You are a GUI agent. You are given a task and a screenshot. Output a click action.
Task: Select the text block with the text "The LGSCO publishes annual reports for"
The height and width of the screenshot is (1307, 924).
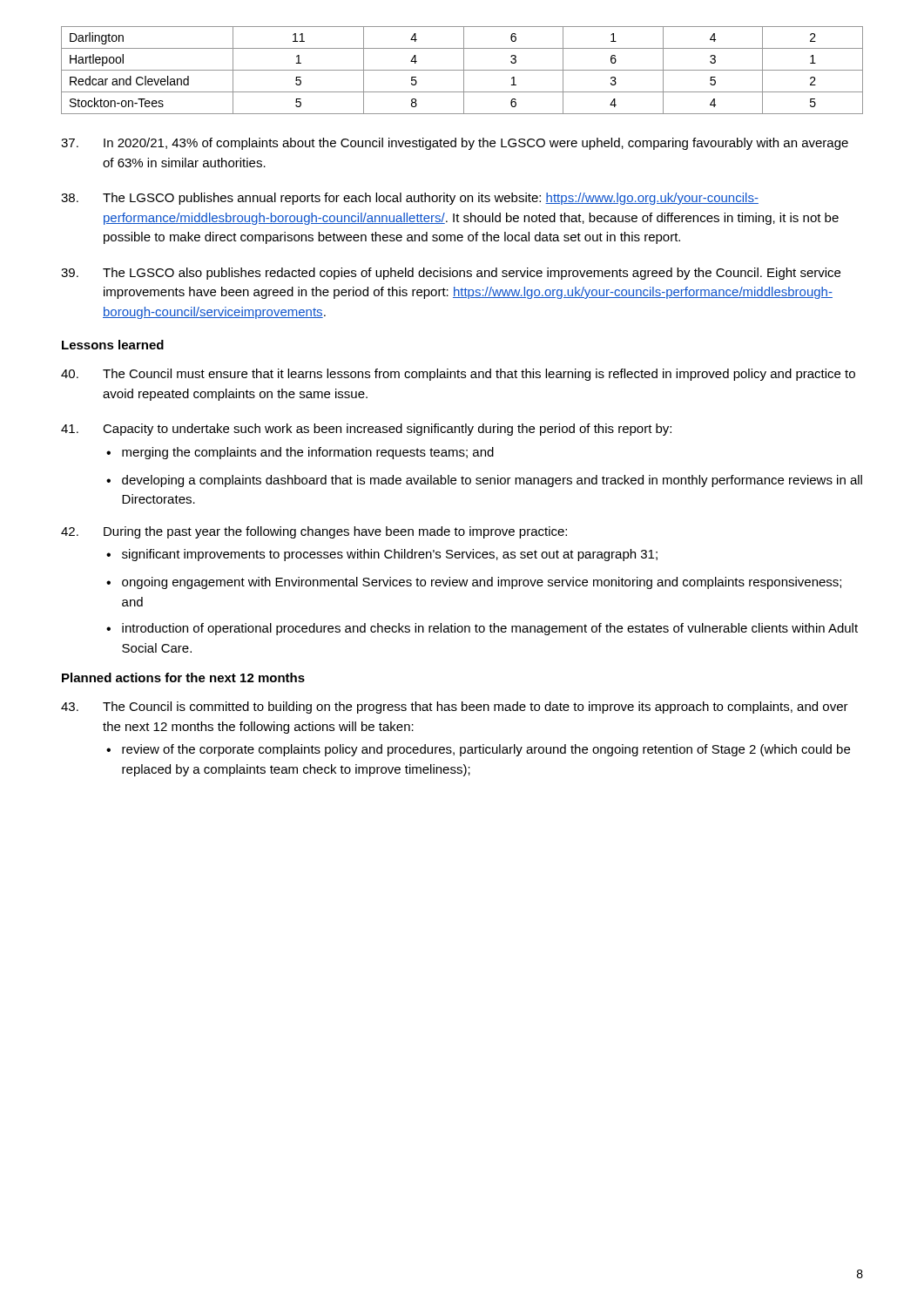point(462,218)
